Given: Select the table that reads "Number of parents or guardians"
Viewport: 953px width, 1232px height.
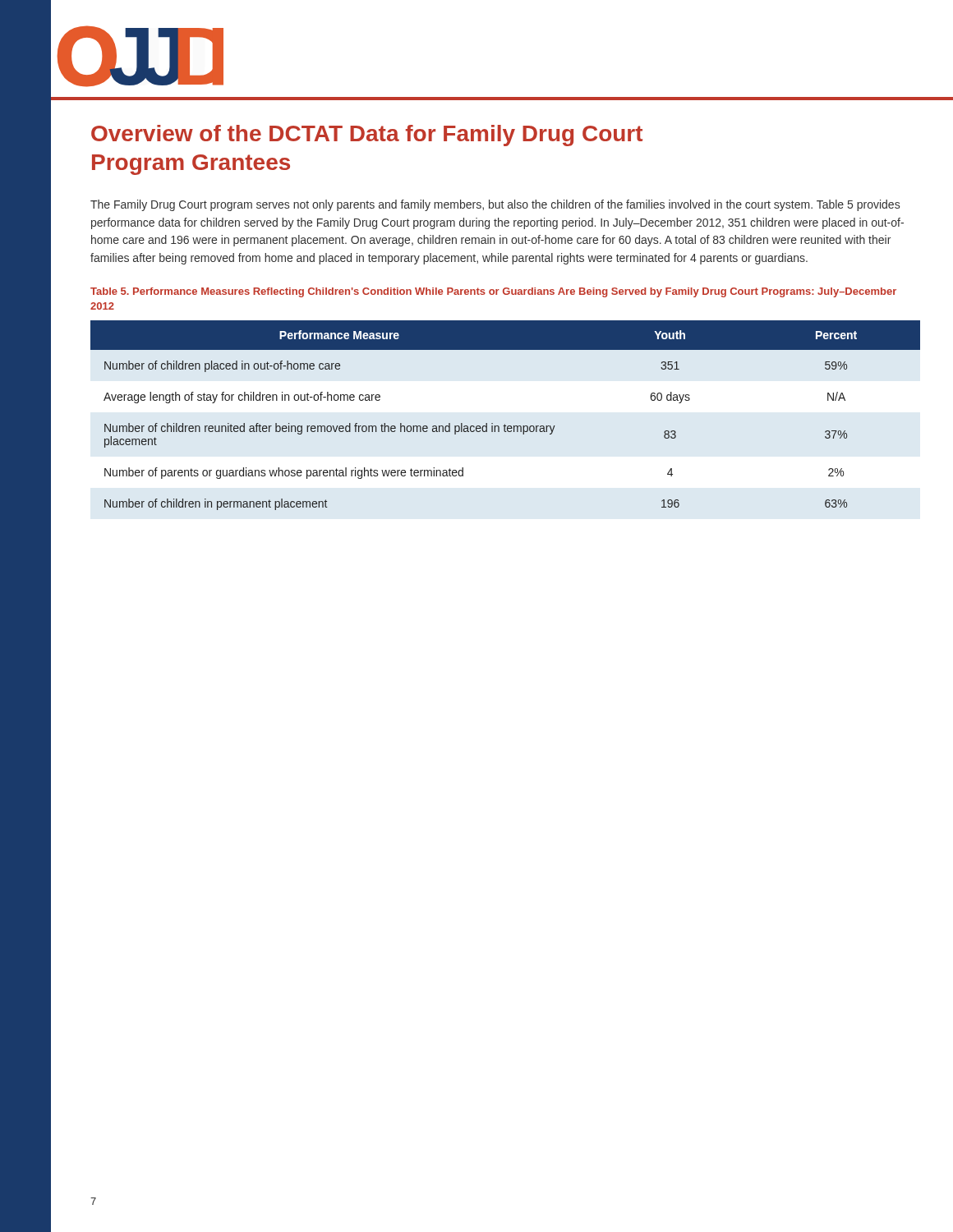Looking at the screenshot, I should pyautogui.click(x=505, y=420).
